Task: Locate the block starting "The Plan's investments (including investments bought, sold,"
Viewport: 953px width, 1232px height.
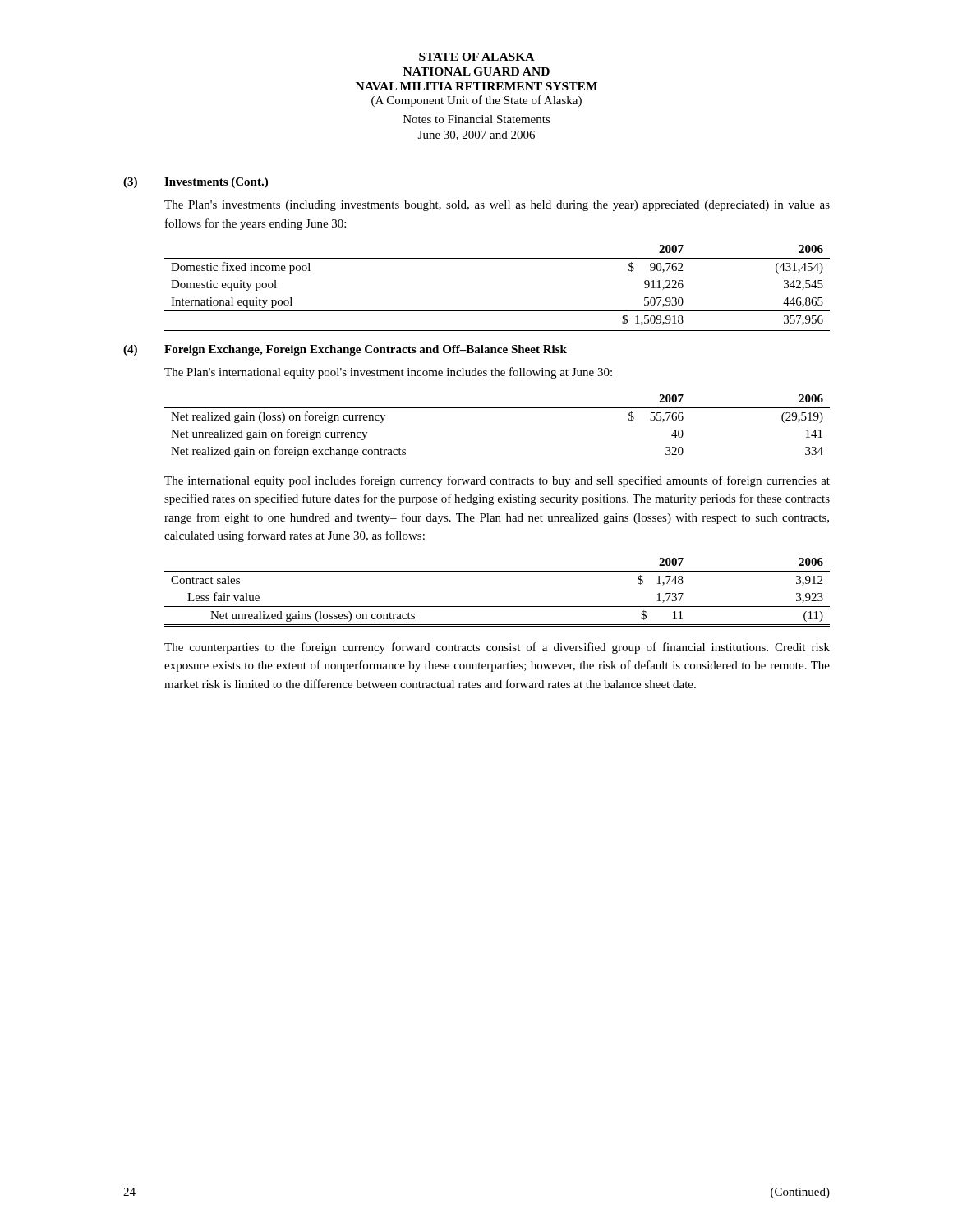Action: [497, 214]
